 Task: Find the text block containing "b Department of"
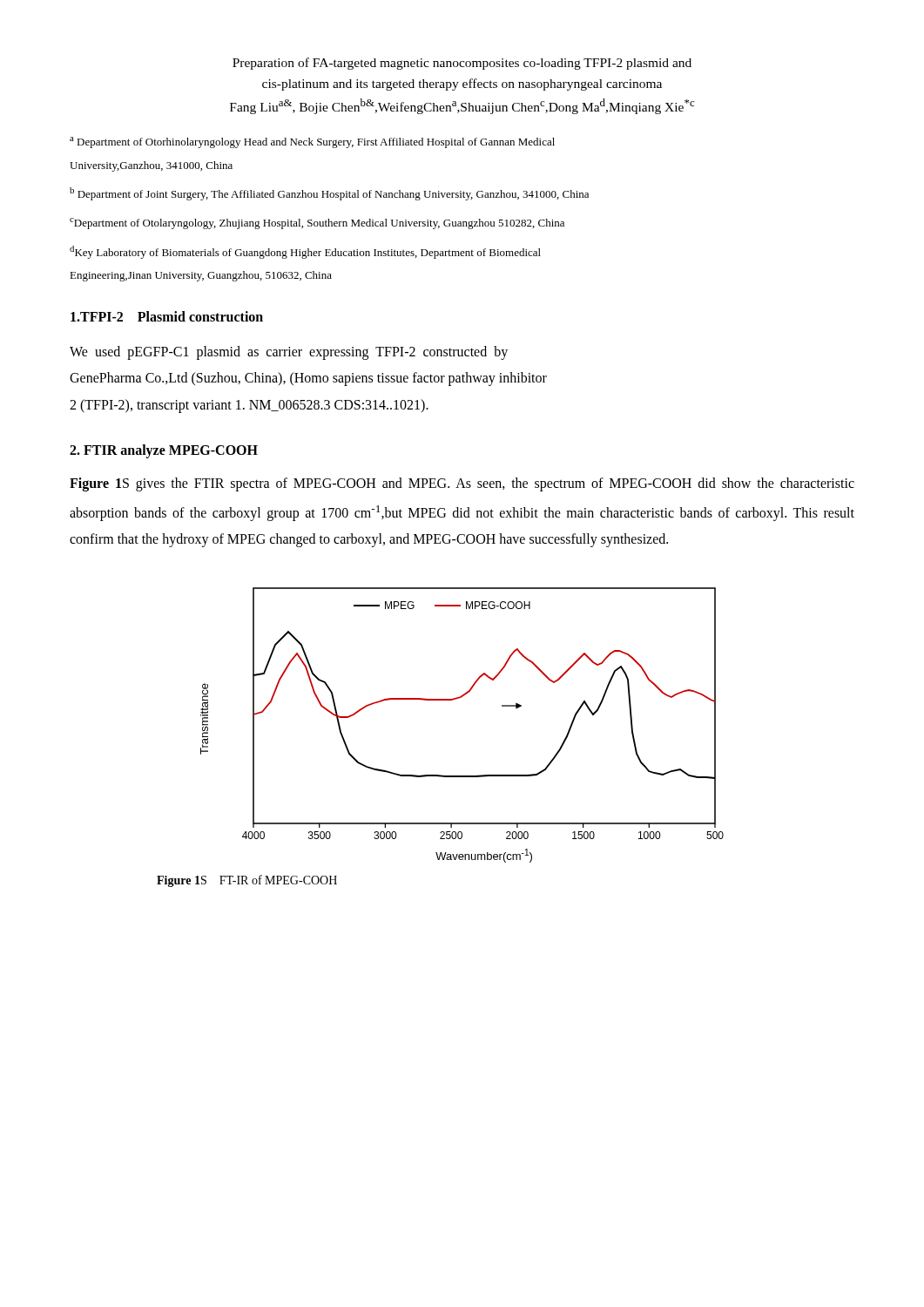coord(329,192)
